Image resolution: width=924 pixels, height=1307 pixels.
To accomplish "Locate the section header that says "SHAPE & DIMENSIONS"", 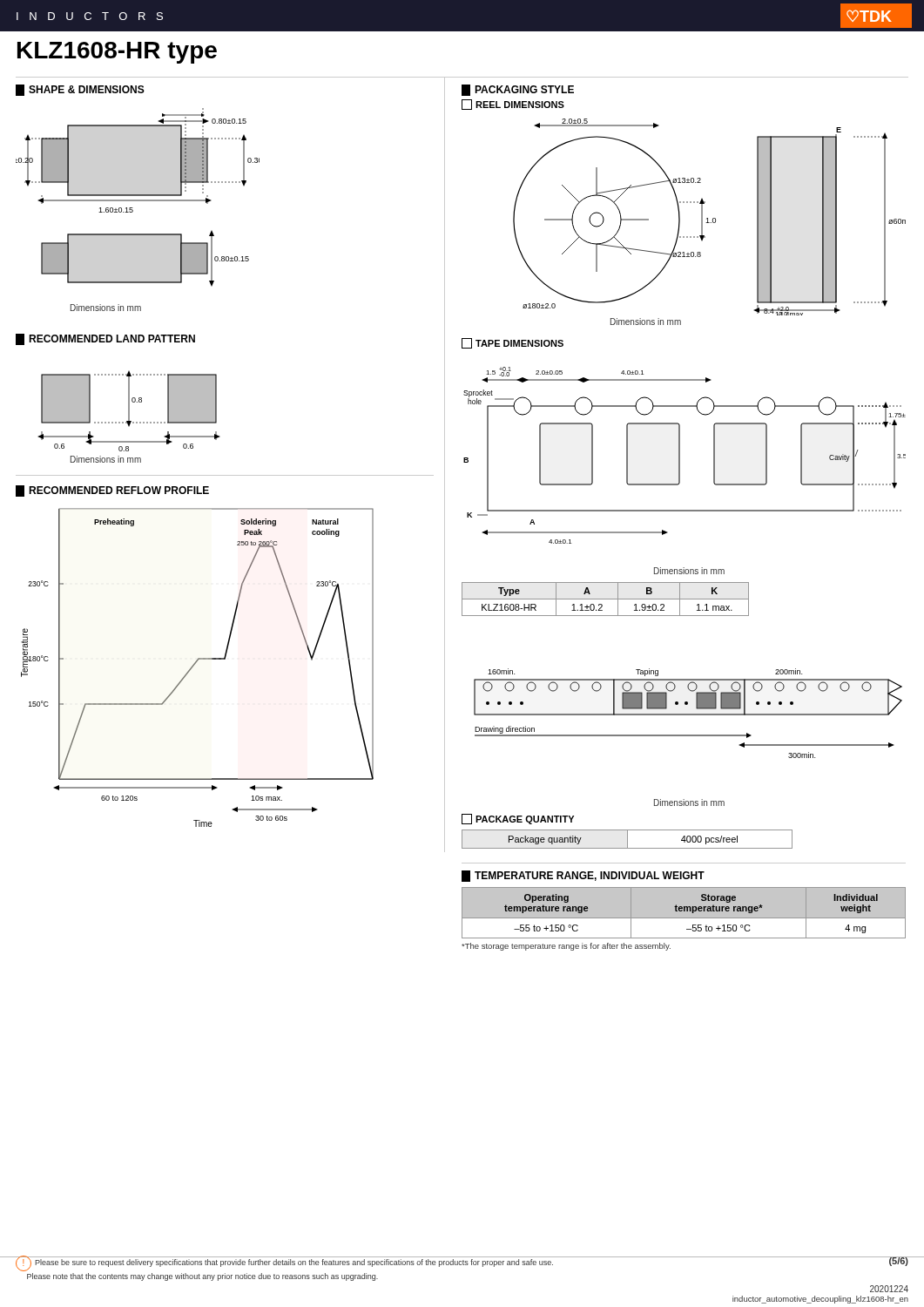I will coord(80,90).
